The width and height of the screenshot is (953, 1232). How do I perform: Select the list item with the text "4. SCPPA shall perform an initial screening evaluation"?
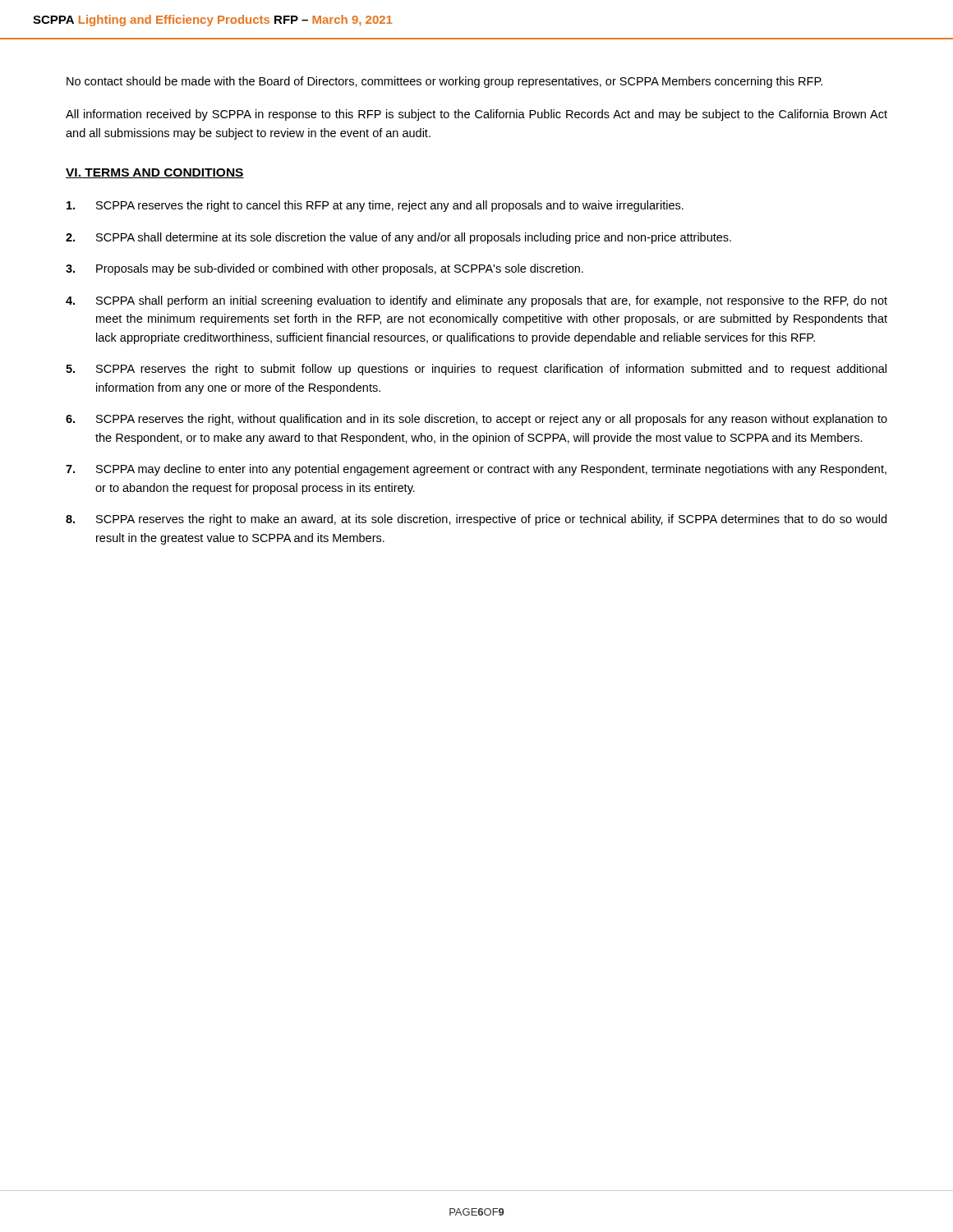[x=476, y=319]
